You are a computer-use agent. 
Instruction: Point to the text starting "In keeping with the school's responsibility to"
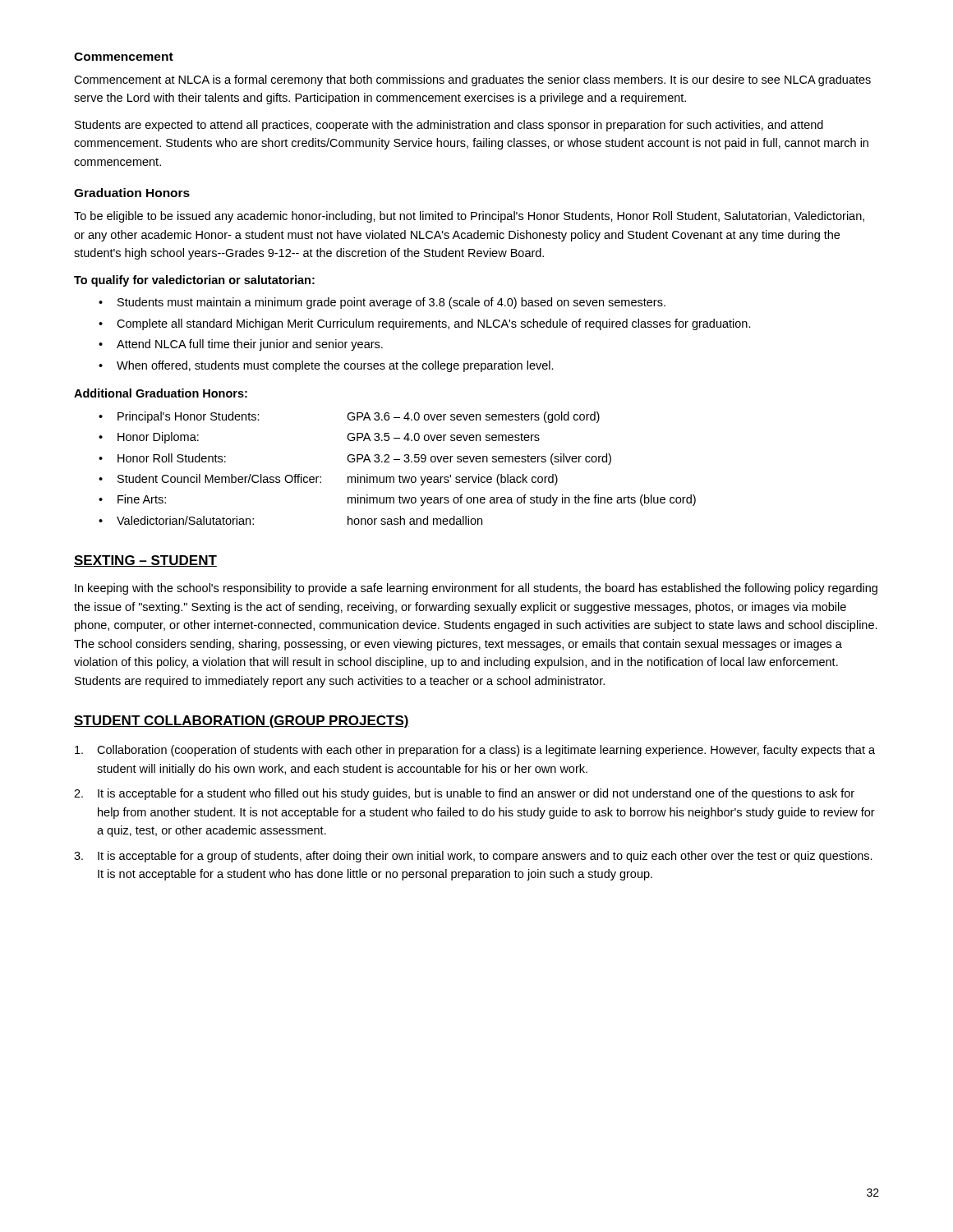[x=476, y=634]
